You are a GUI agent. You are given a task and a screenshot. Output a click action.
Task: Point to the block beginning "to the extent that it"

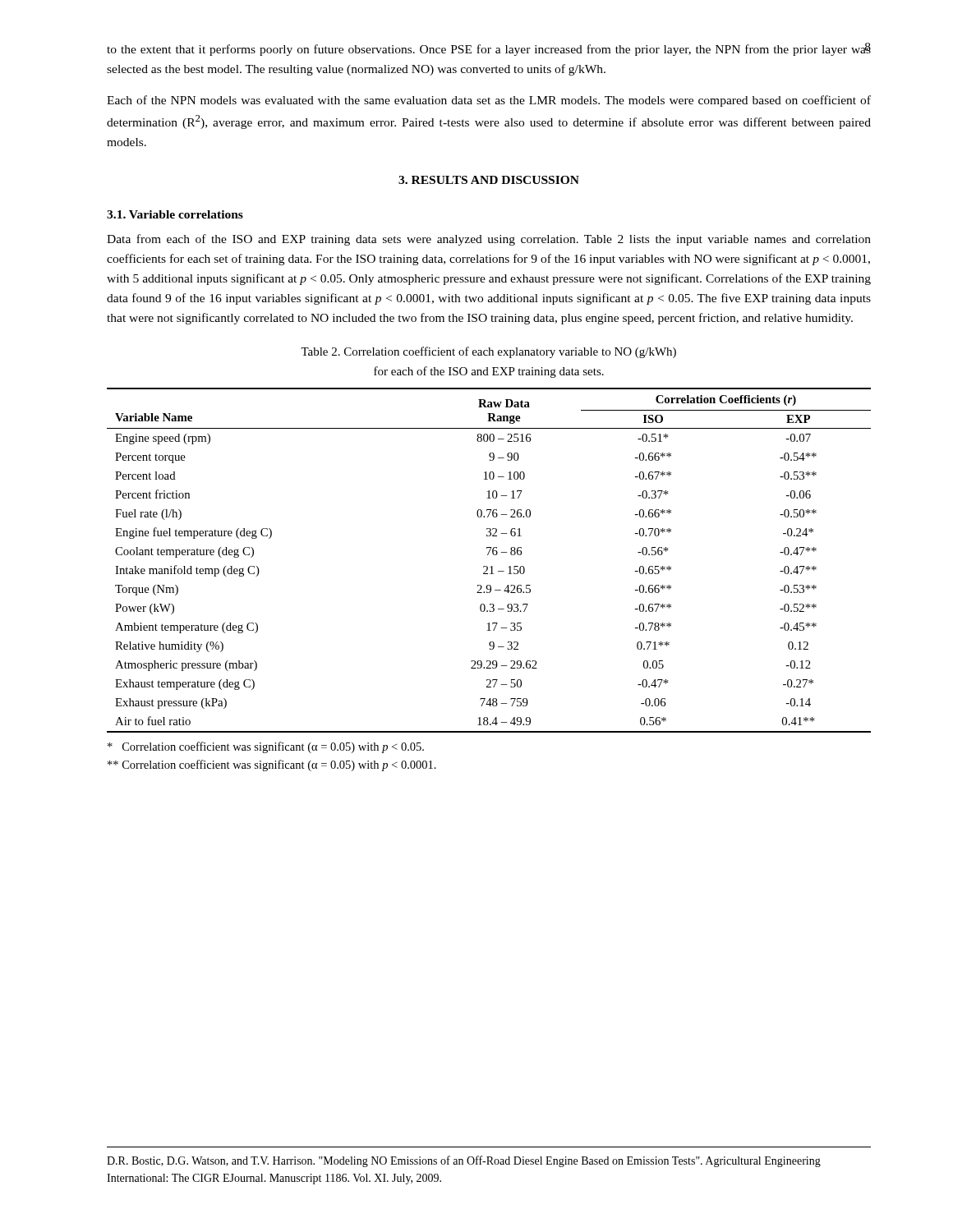pos(489,59)
